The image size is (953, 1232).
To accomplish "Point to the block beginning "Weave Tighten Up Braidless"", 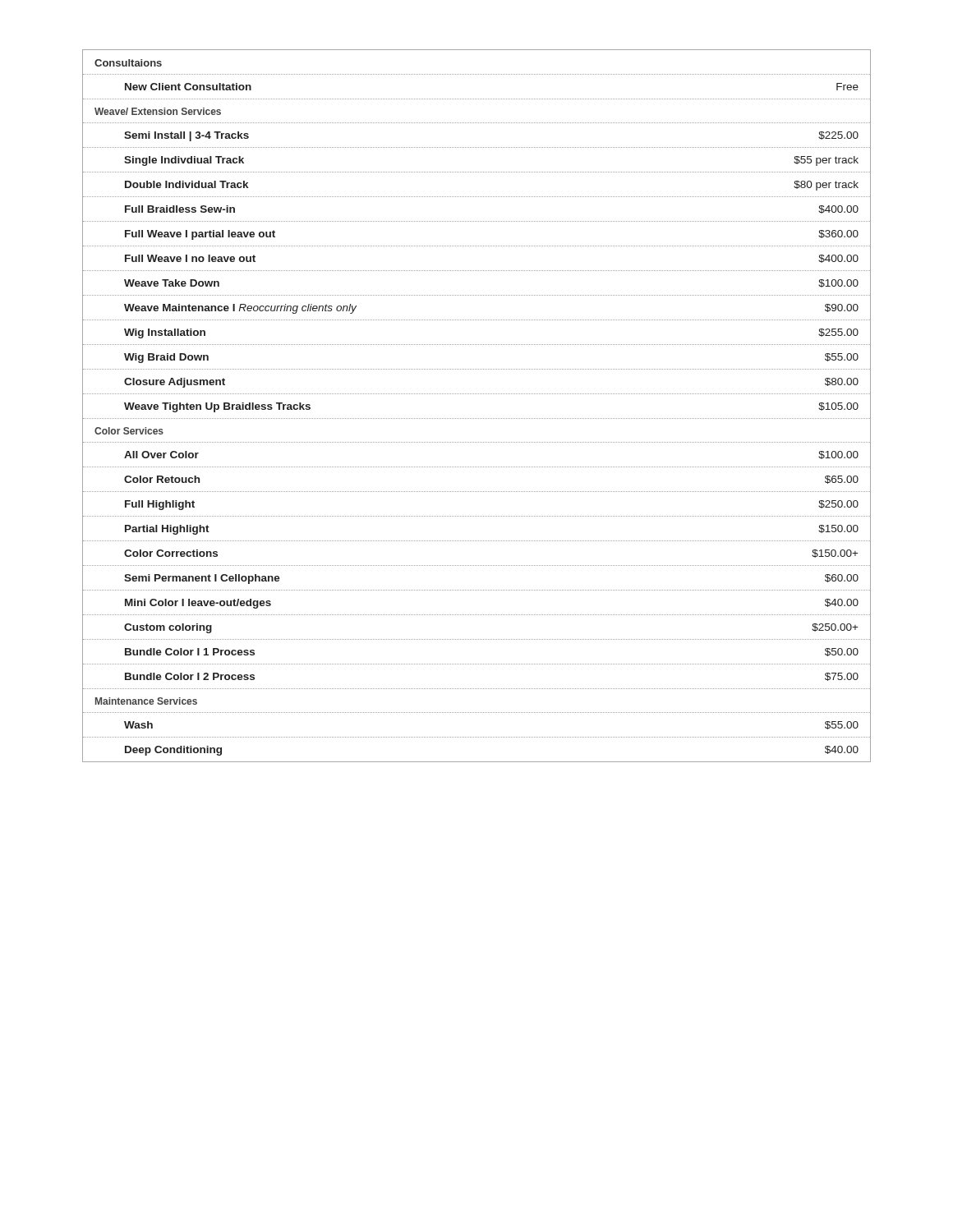I will tap(216, 409).
